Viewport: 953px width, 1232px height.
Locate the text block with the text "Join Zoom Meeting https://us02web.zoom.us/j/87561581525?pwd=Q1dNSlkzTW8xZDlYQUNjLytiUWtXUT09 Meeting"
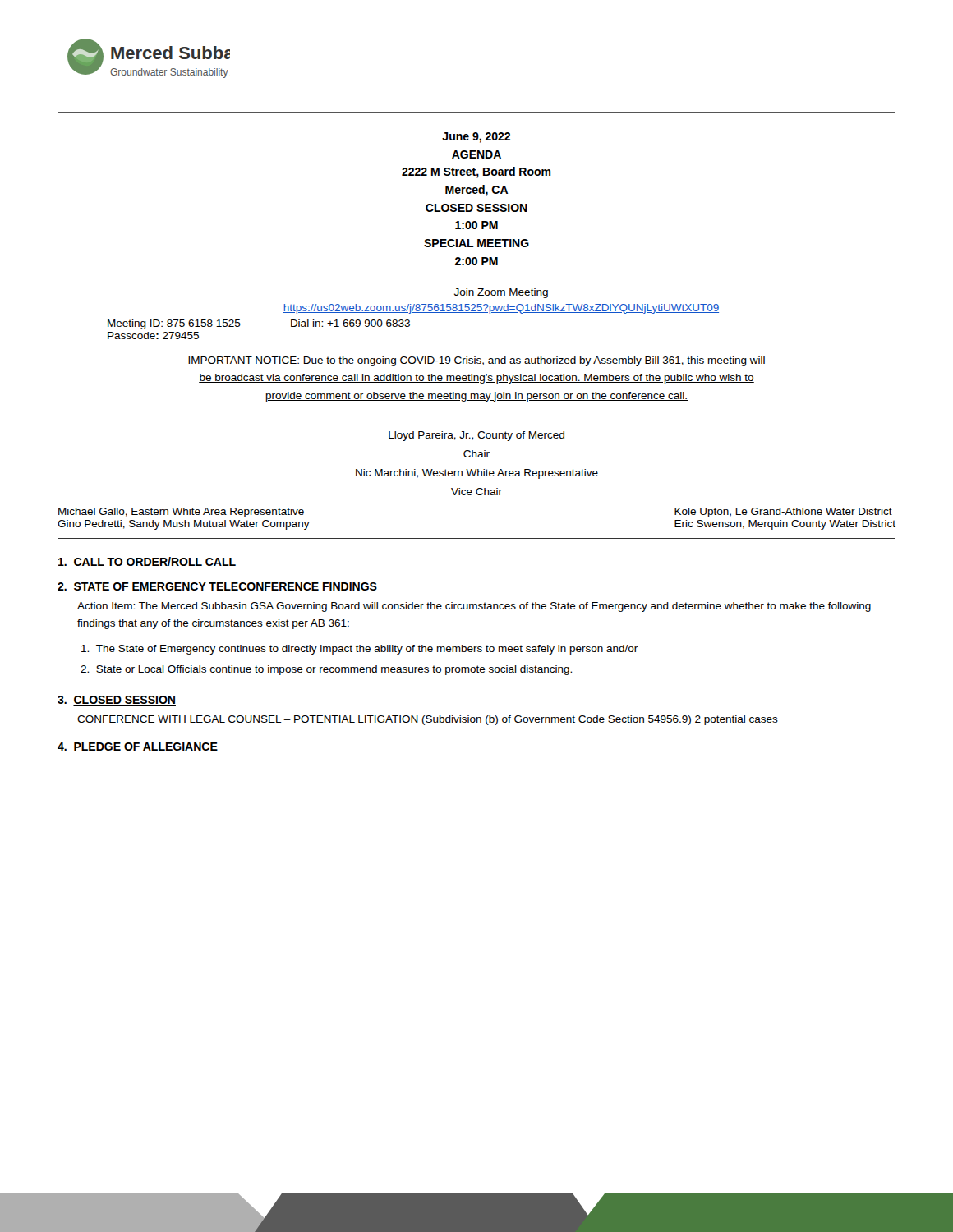(x=501, y=313)
